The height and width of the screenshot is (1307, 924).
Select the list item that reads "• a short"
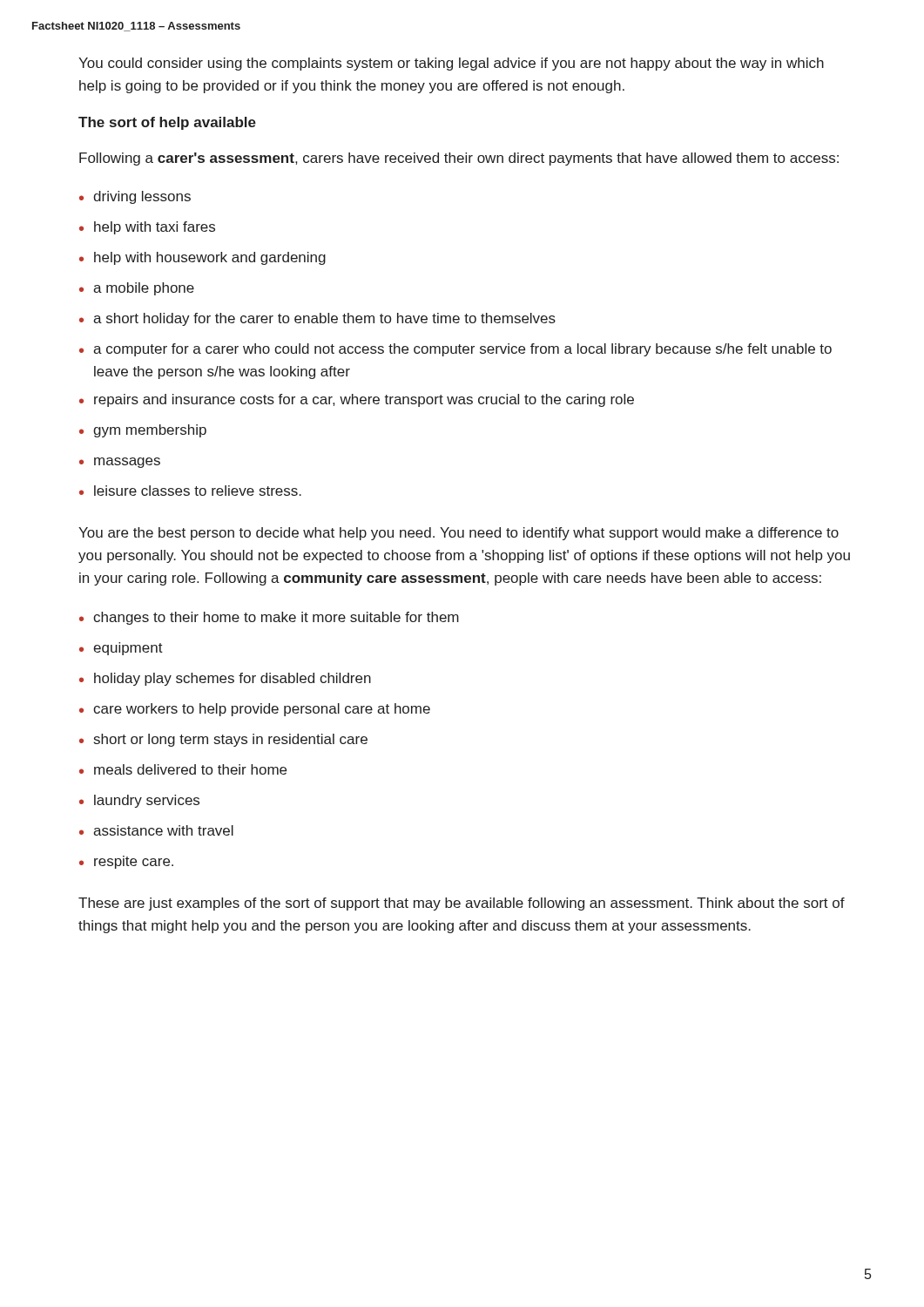coord(466,321)
